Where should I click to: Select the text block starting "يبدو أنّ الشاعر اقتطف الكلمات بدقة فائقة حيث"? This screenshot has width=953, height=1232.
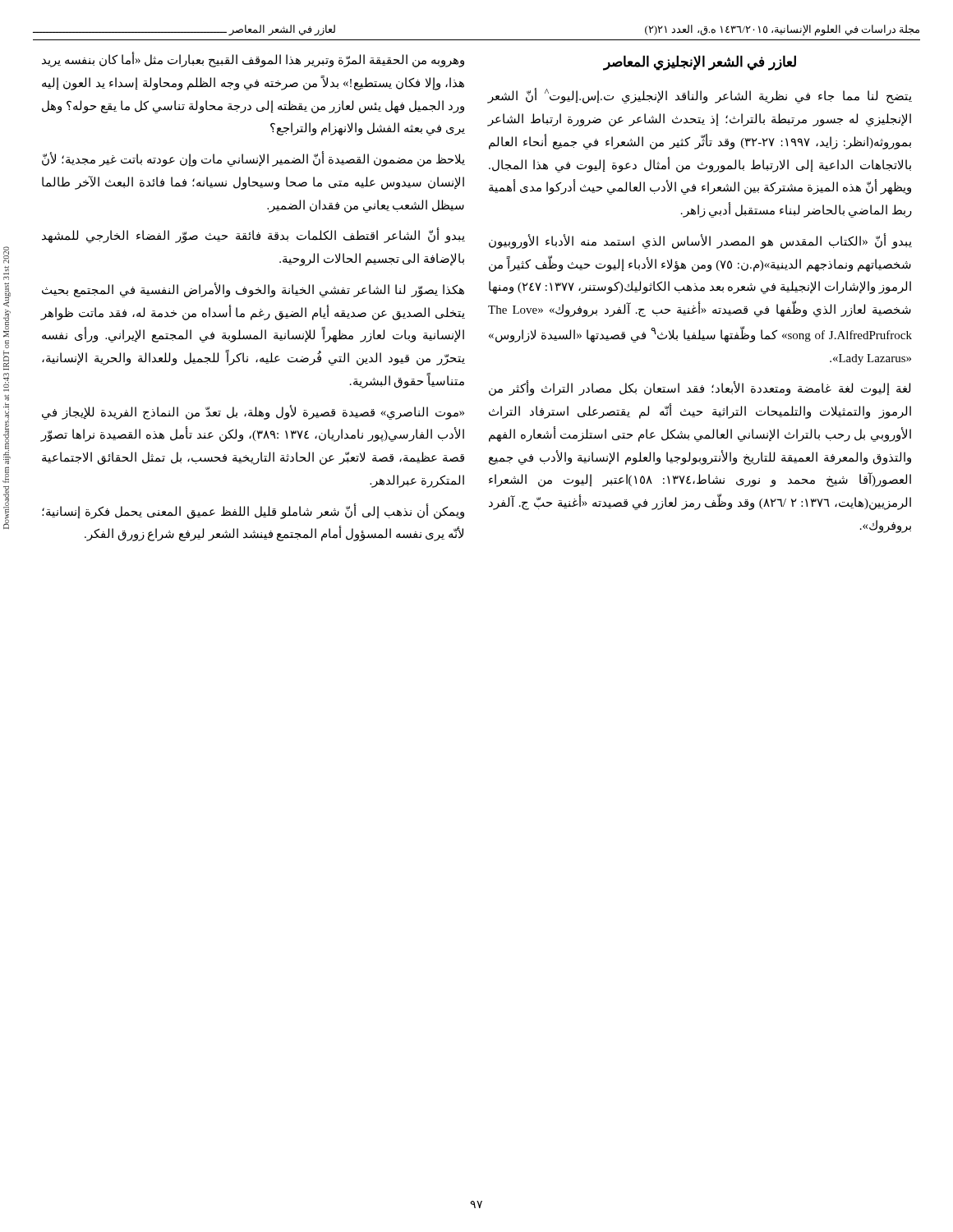253,247
